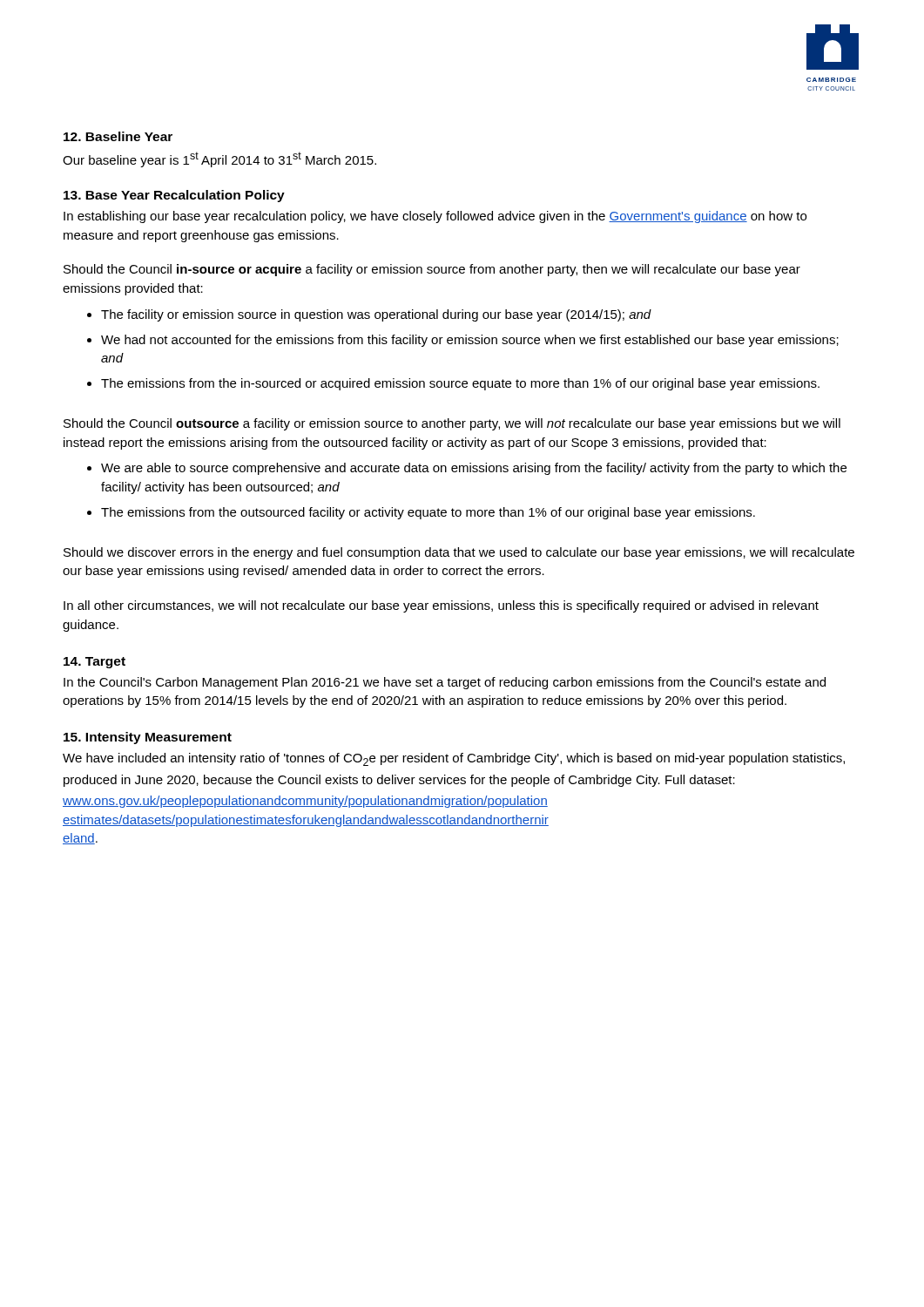Find the logo

[x=832, y=64]
